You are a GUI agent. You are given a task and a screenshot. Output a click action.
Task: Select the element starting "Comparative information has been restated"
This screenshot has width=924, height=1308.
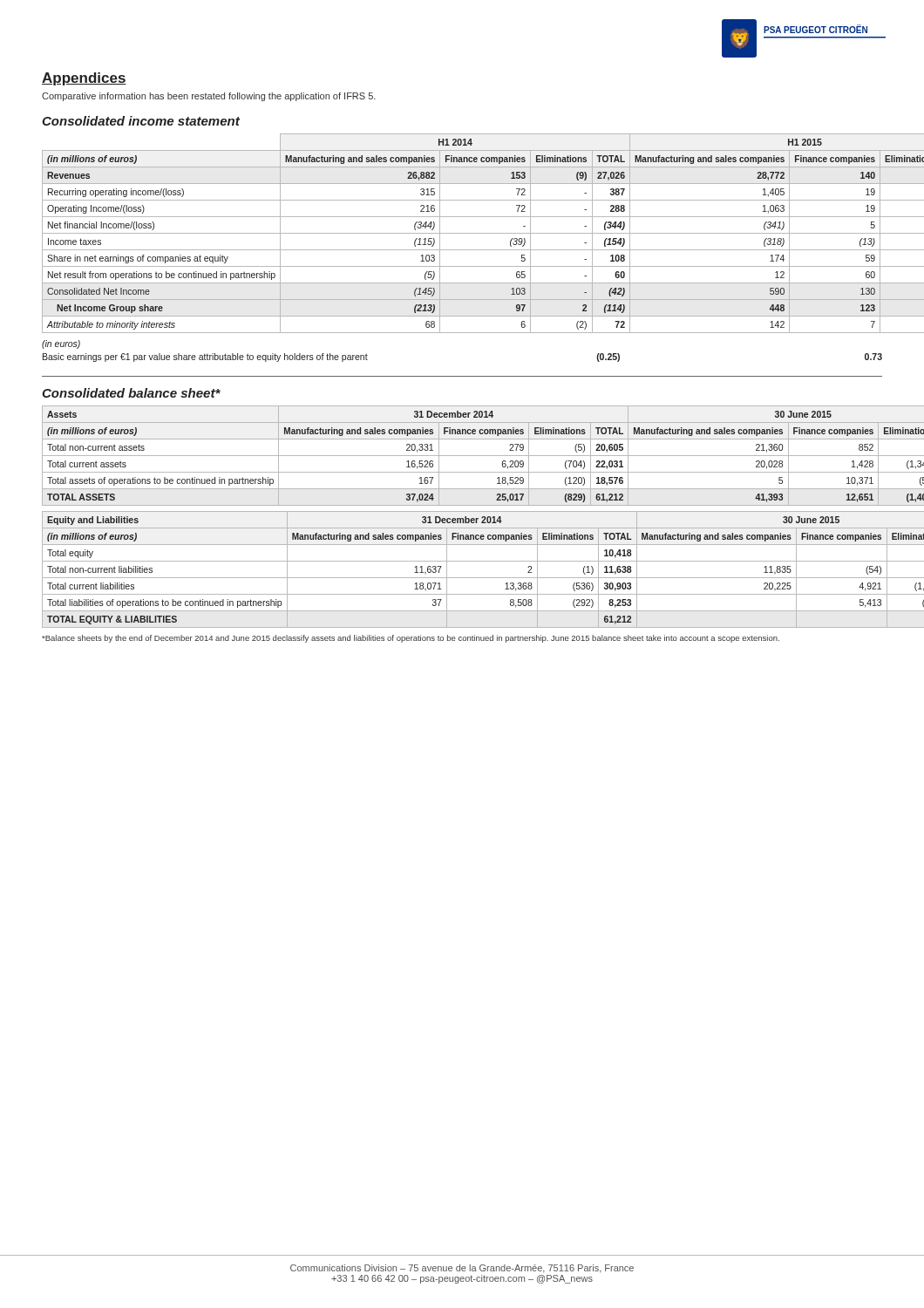(x=209, y=96)
